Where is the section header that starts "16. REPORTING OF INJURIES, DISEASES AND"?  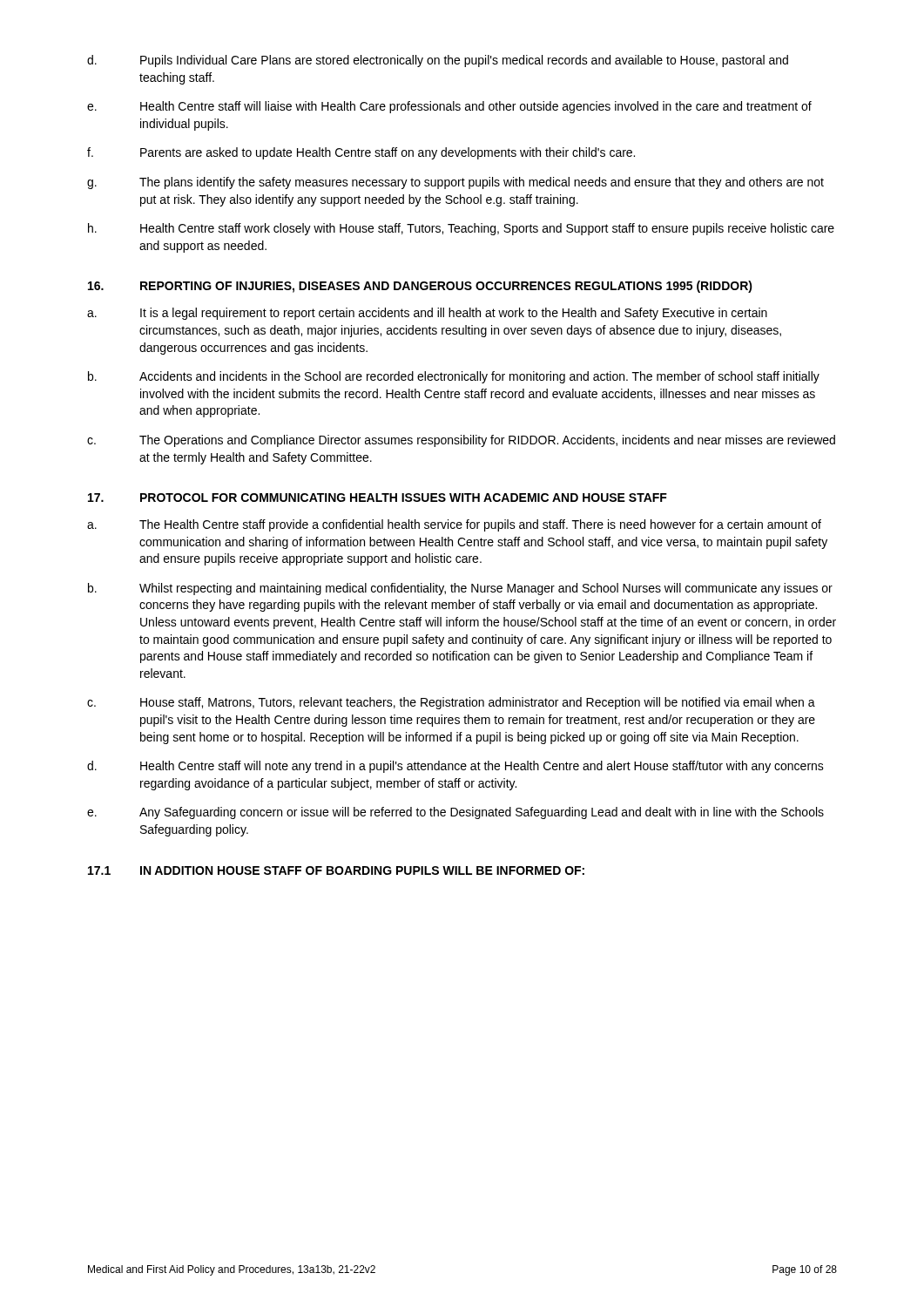[x=420, y=286]
